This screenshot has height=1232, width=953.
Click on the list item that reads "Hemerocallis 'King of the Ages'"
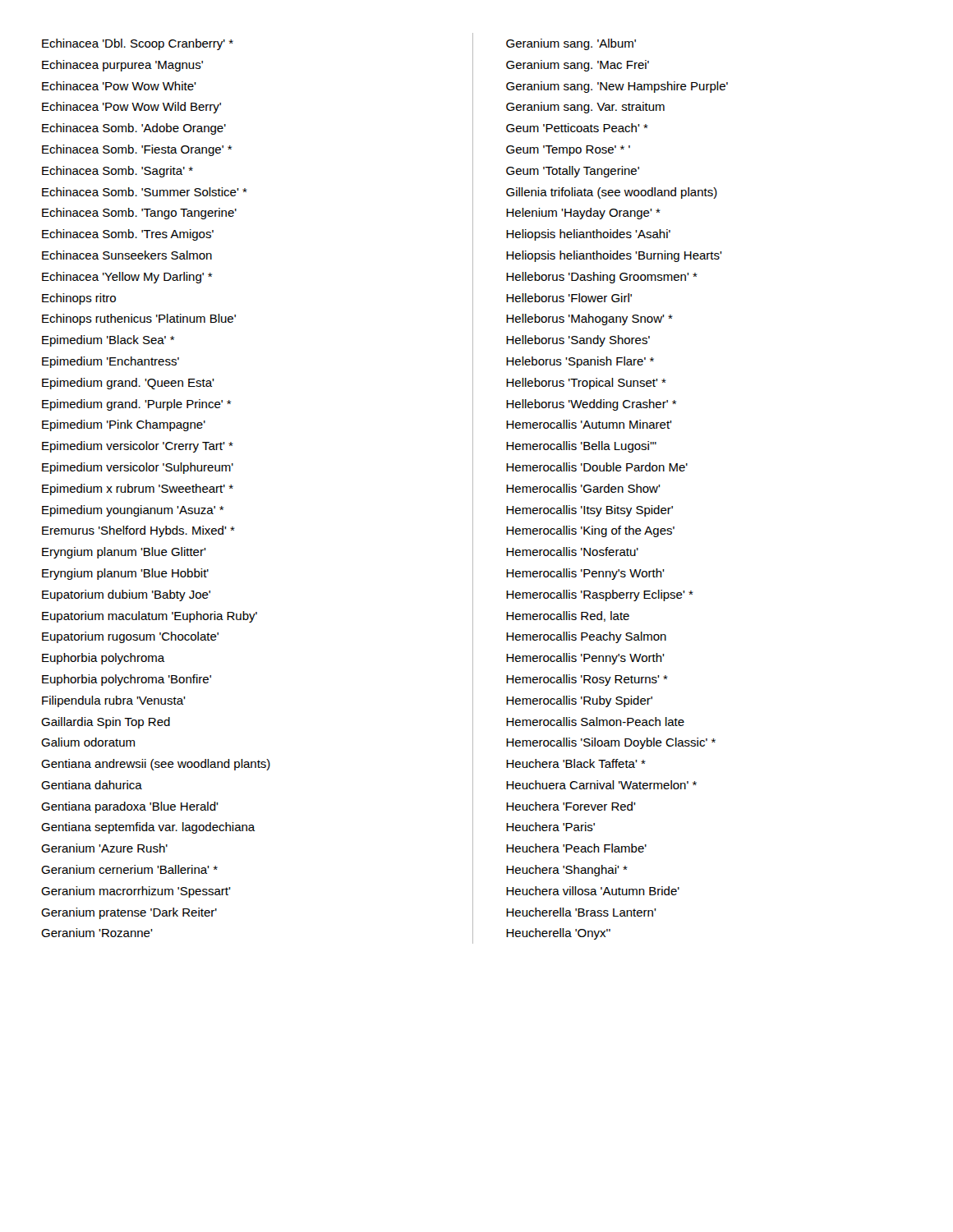pyautogui.click(x=590, y=530)
